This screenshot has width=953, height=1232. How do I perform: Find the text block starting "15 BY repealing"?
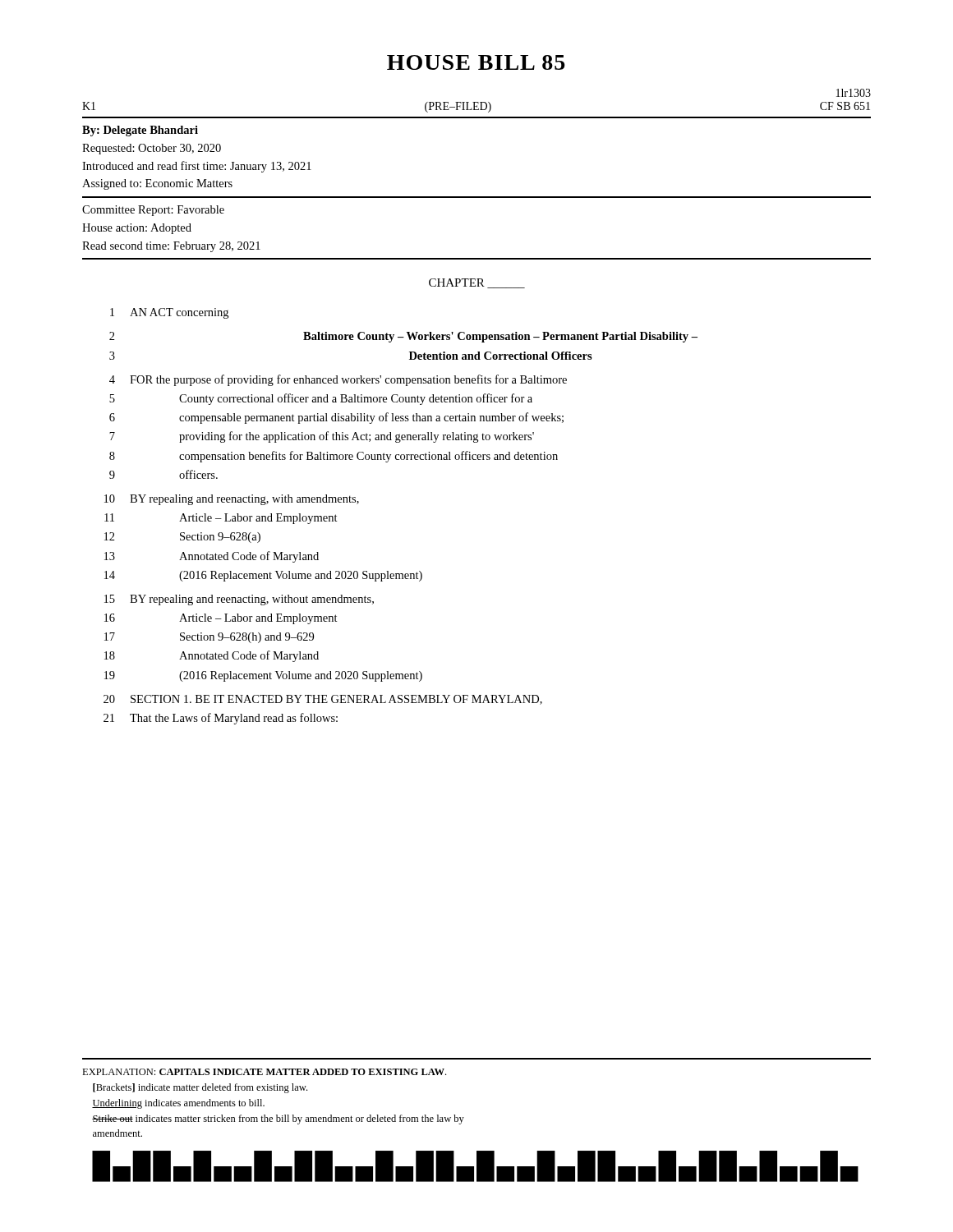[x=239, y=600]
